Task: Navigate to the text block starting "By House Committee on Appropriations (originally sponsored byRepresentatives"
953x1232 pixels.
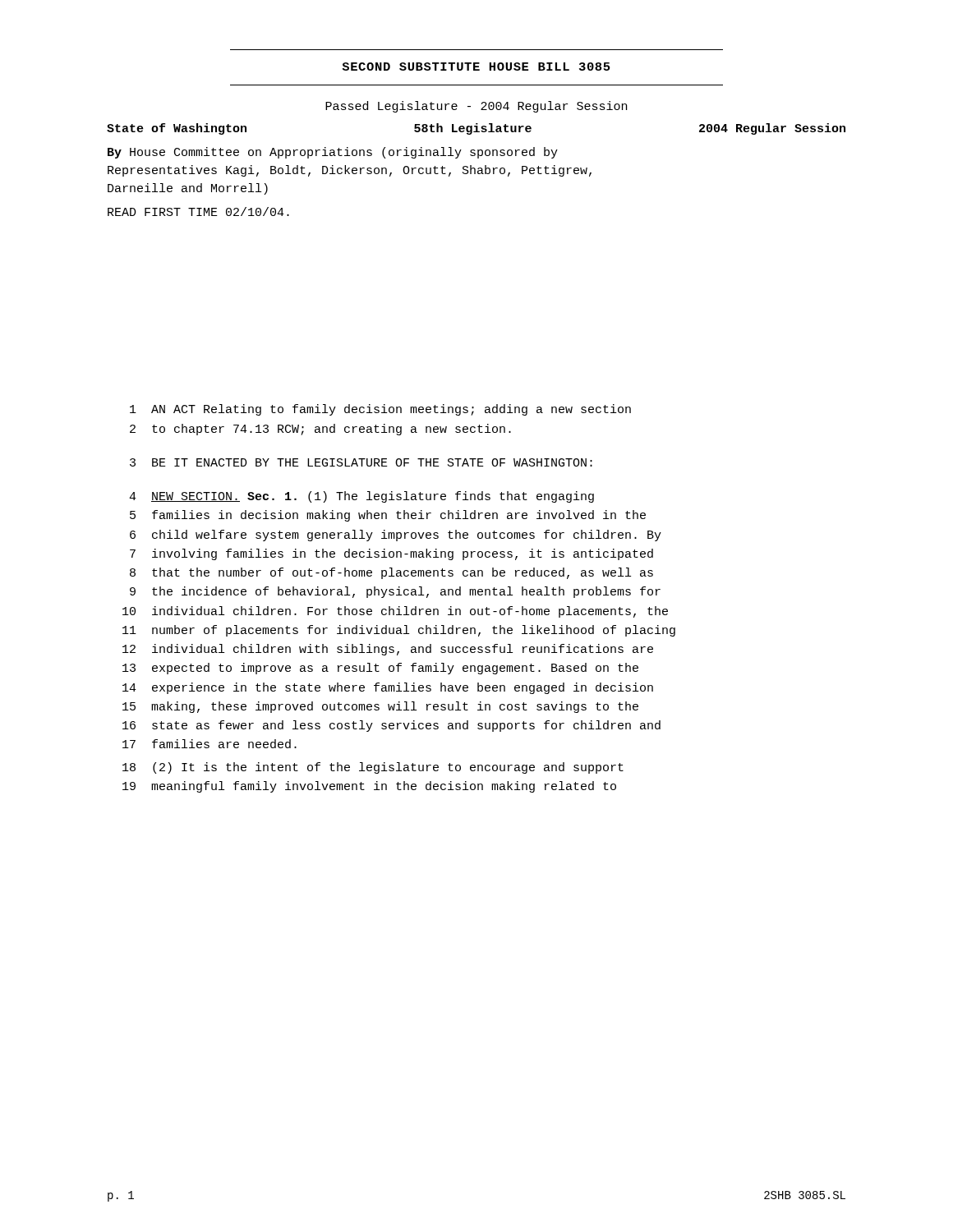Action: pyautogui.click(x=476, y=171)
